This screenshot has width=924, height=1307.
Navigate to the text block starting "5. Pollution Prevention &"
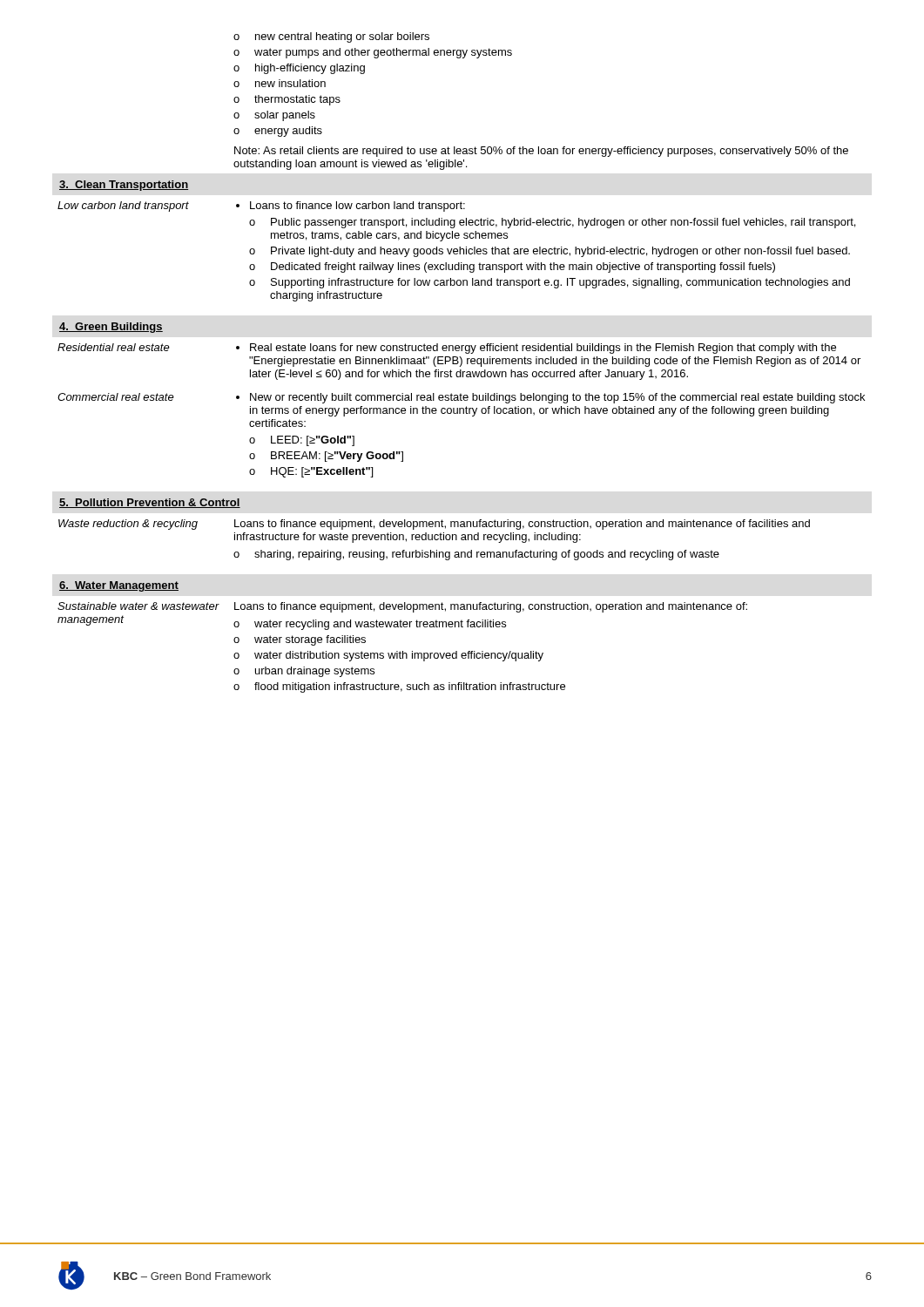point(150,502)
